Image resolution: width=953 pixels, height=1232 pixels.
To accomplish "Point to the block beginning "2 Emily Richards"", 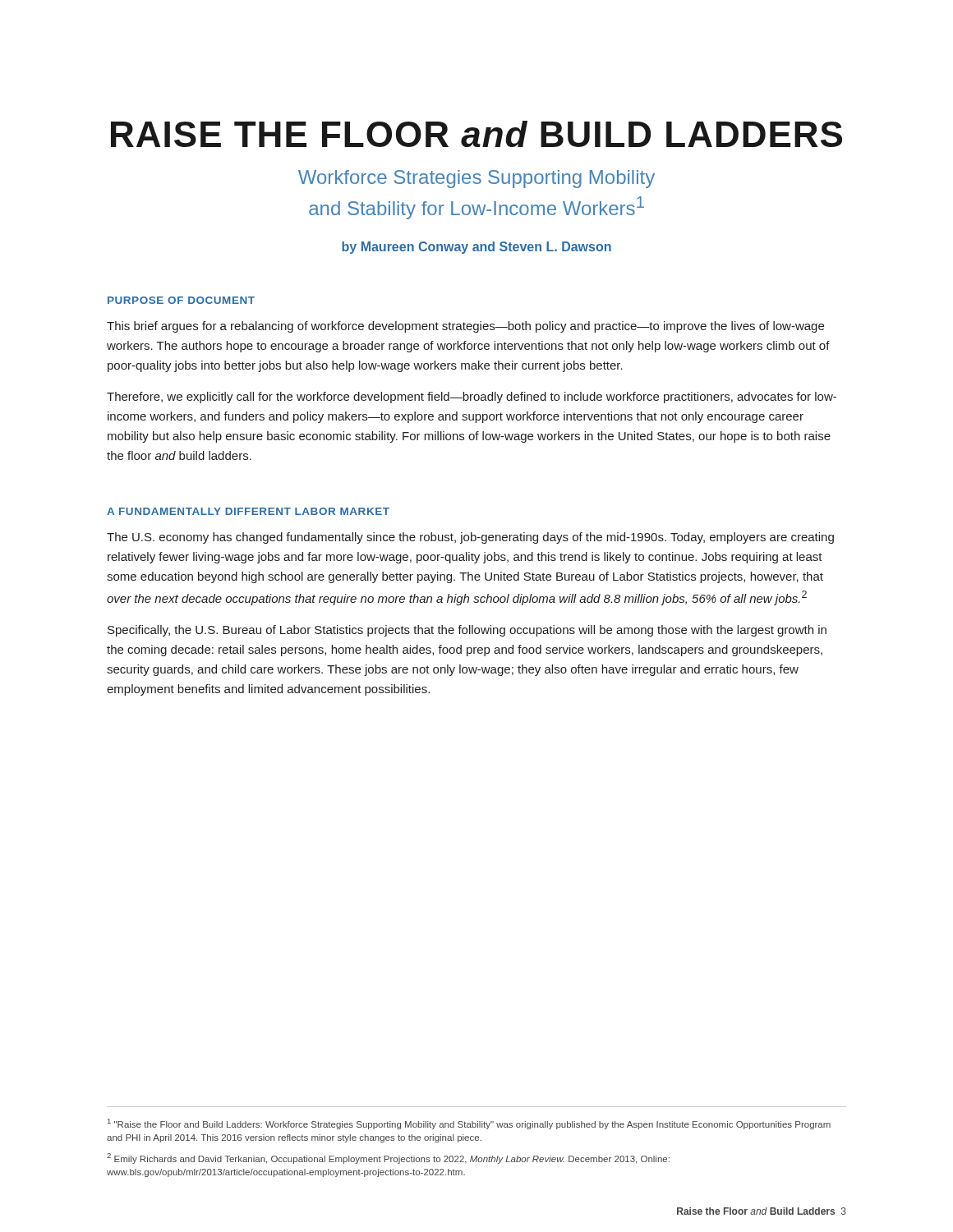I will pos(389,1164).
